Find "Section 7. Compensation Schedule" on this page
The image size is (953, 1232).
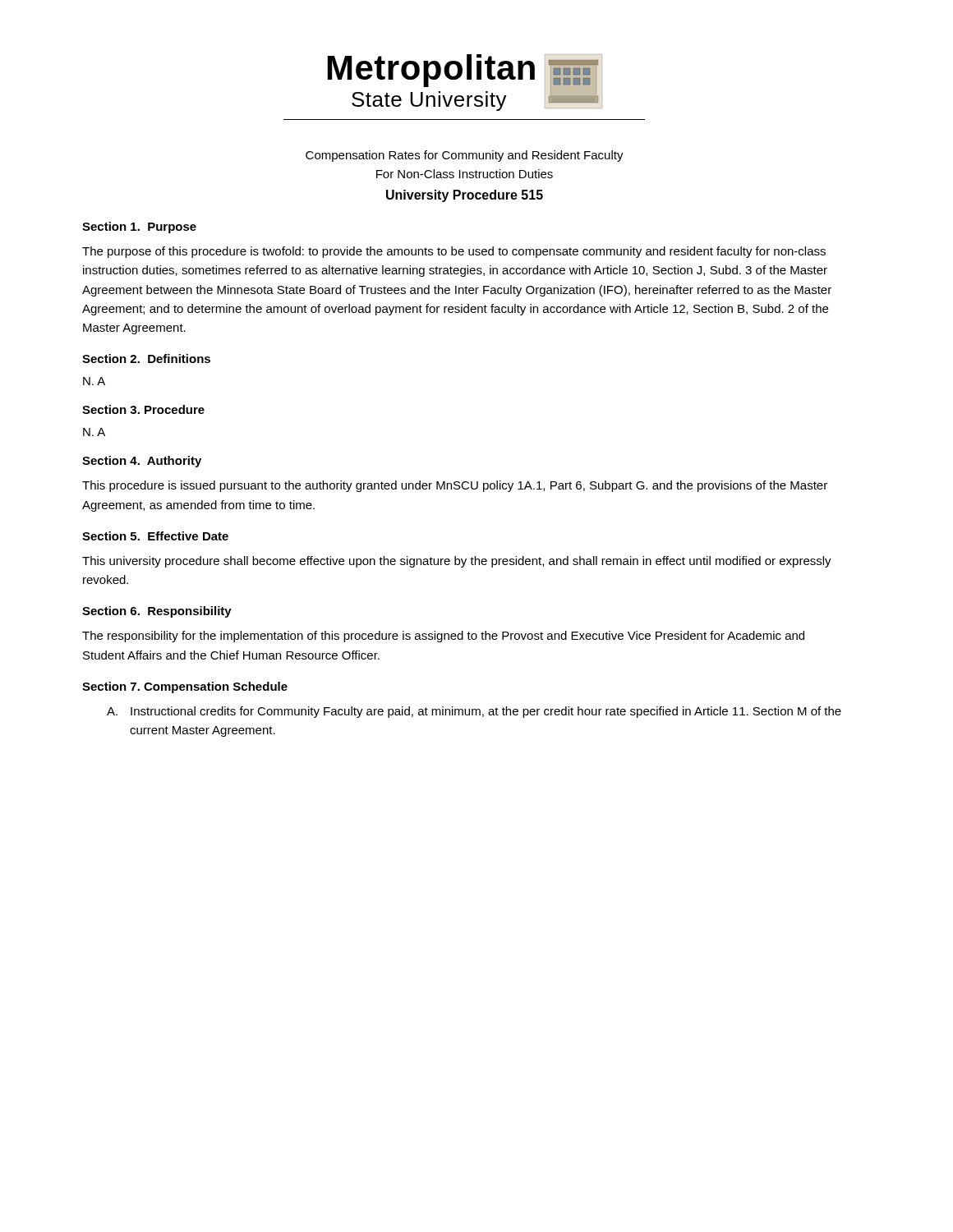[185, 686]
